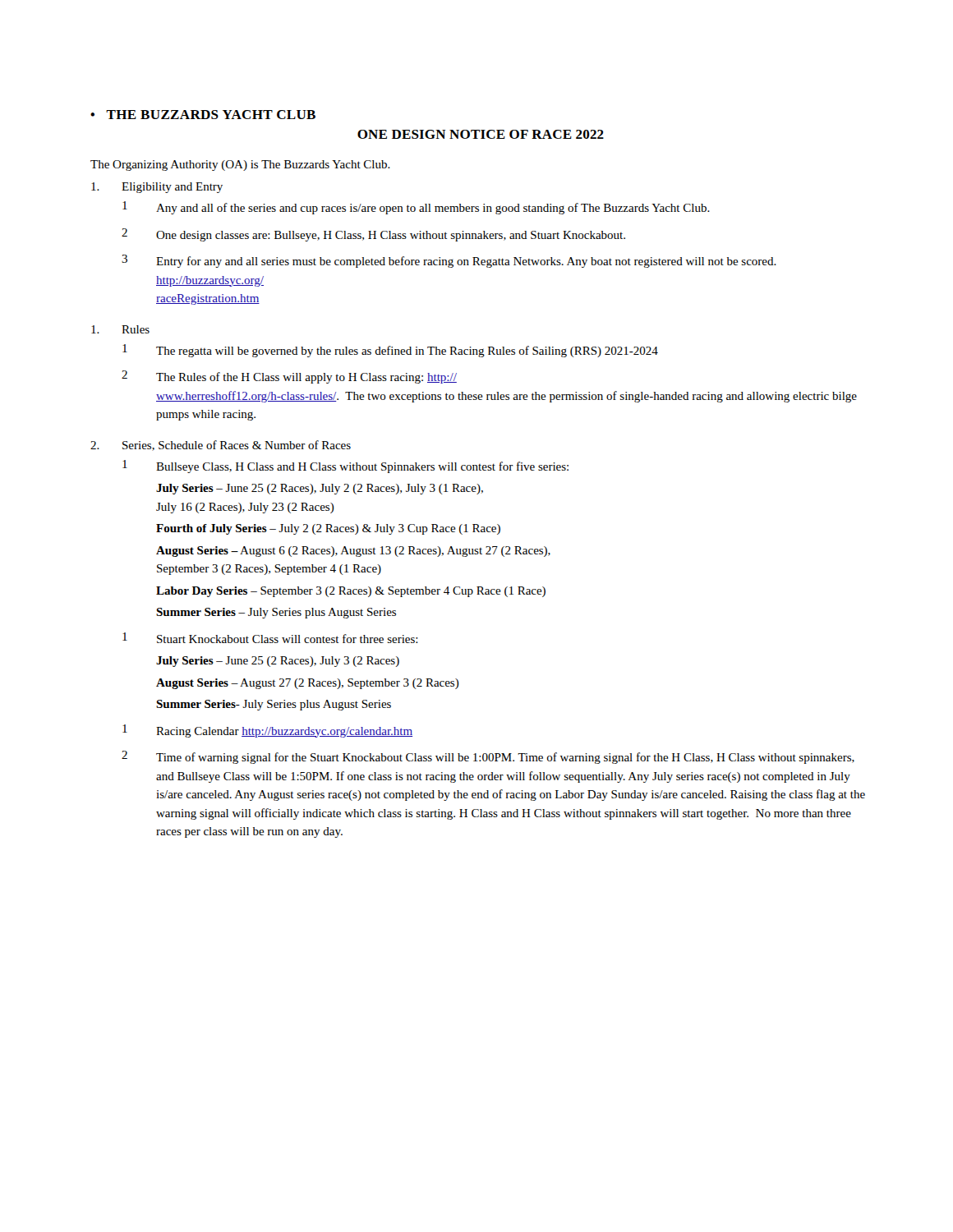Navigate to the region starting "ONE DESIGN NOTICE OF RACE 2022"
This screenshot has height=1232, width=953.
(x=481, y=134)
